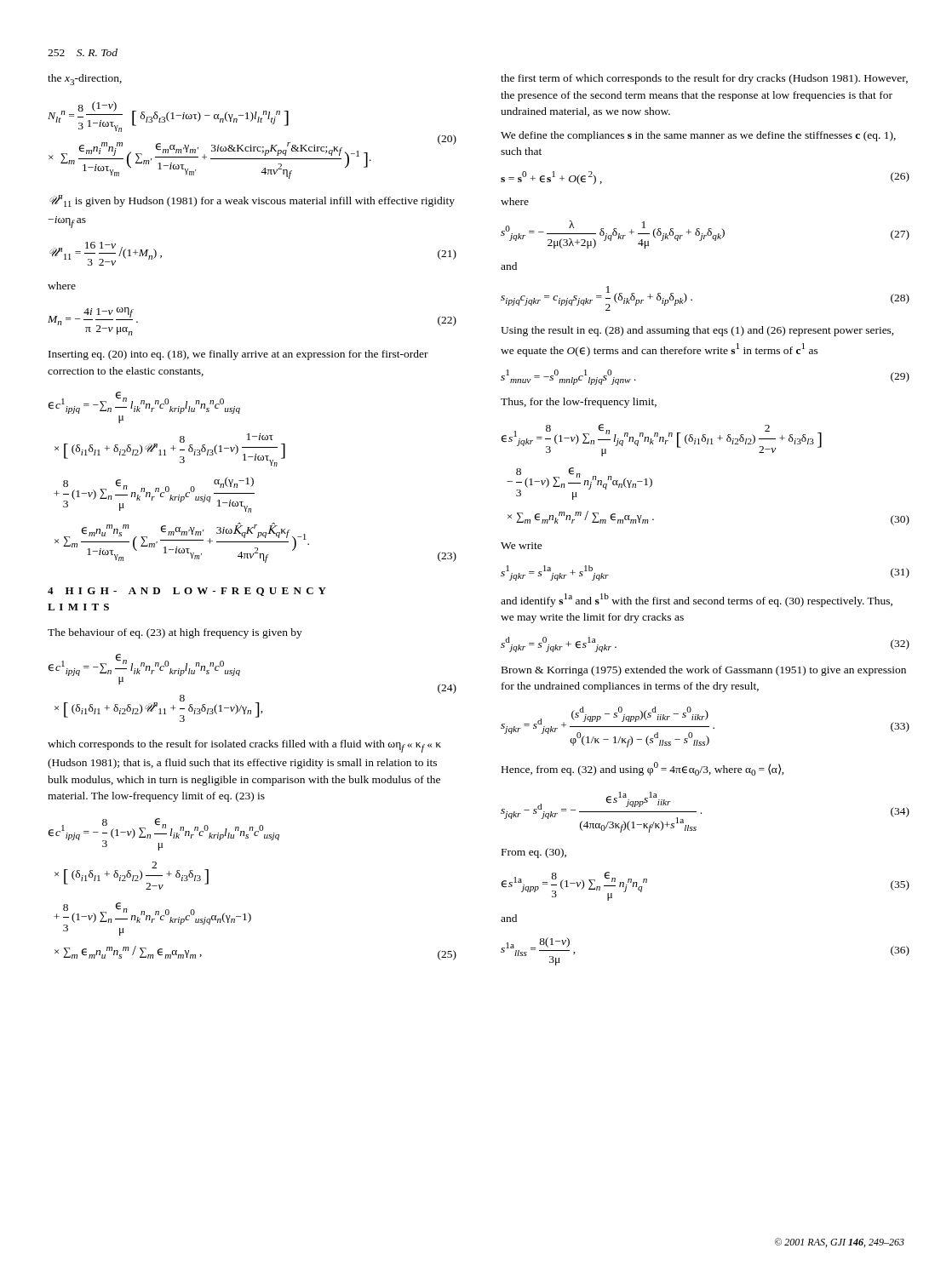Find the text with the text "We write"
Screen dimensions: 1277x952
[521, 546]
